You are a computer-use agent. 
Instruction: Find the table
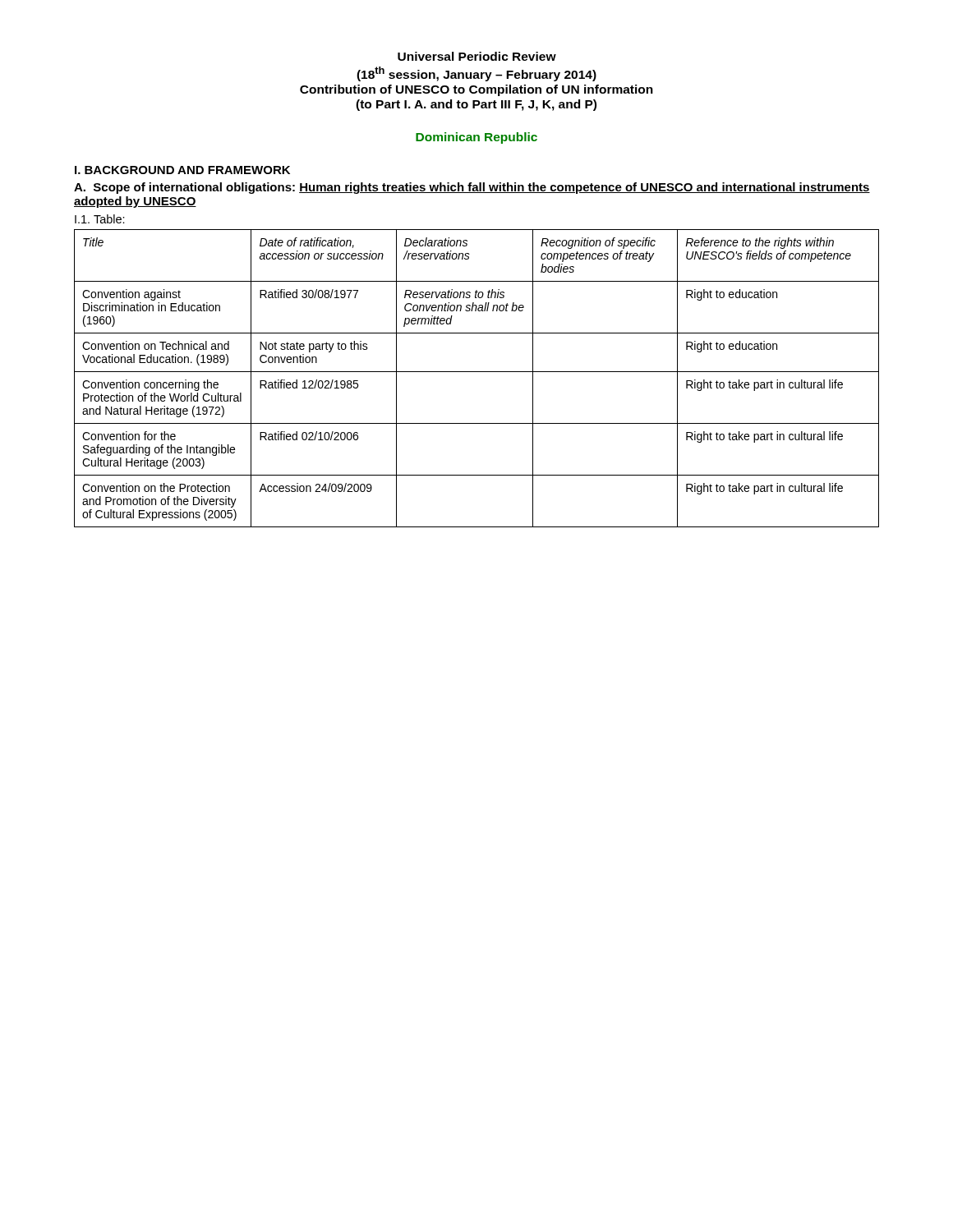(x=476, y=378)
